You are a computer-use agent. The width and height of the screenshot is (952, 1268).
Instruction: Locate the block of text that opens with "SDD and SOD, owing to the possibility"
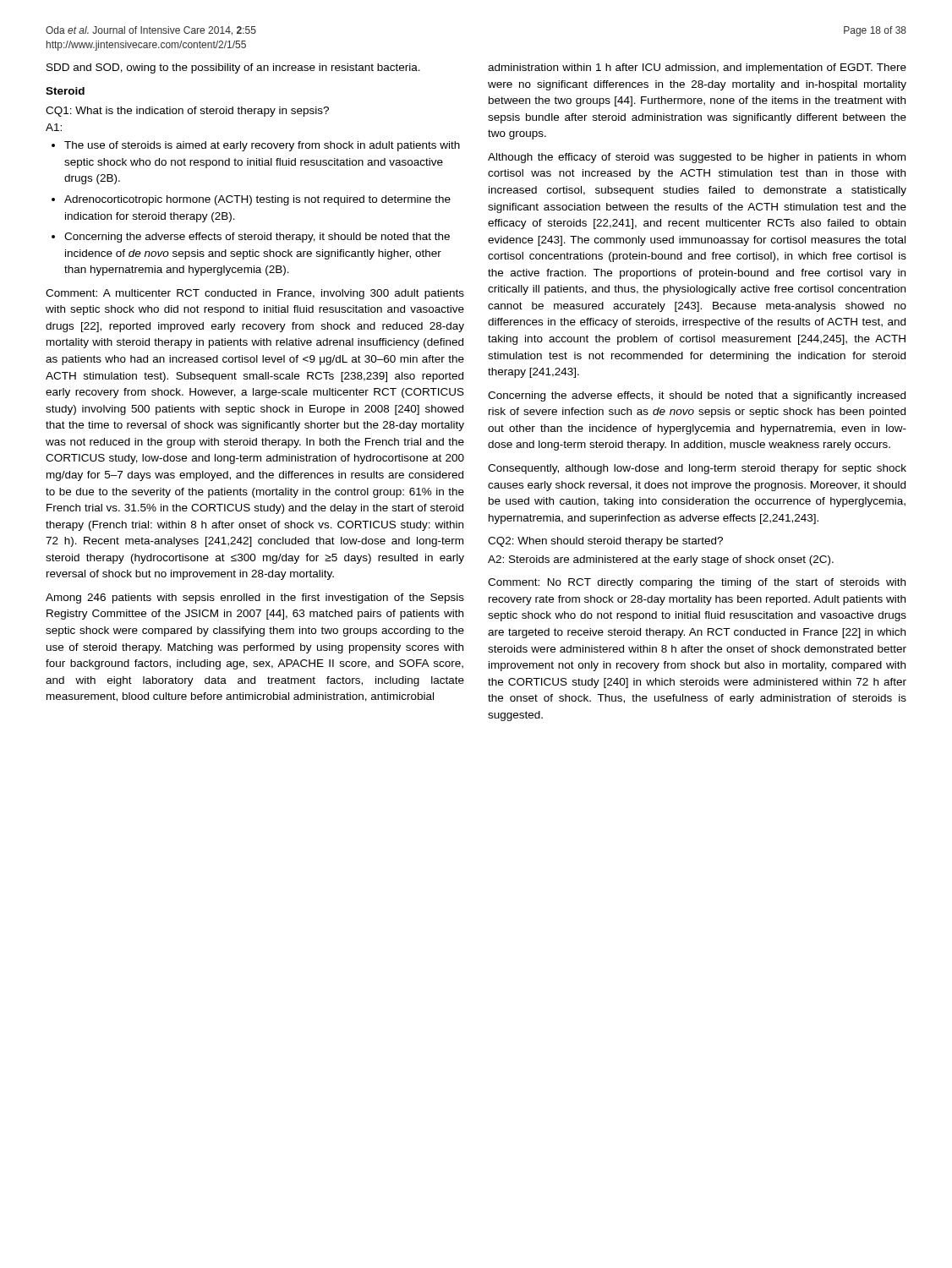pyautogui.click(x=255, y=67)
